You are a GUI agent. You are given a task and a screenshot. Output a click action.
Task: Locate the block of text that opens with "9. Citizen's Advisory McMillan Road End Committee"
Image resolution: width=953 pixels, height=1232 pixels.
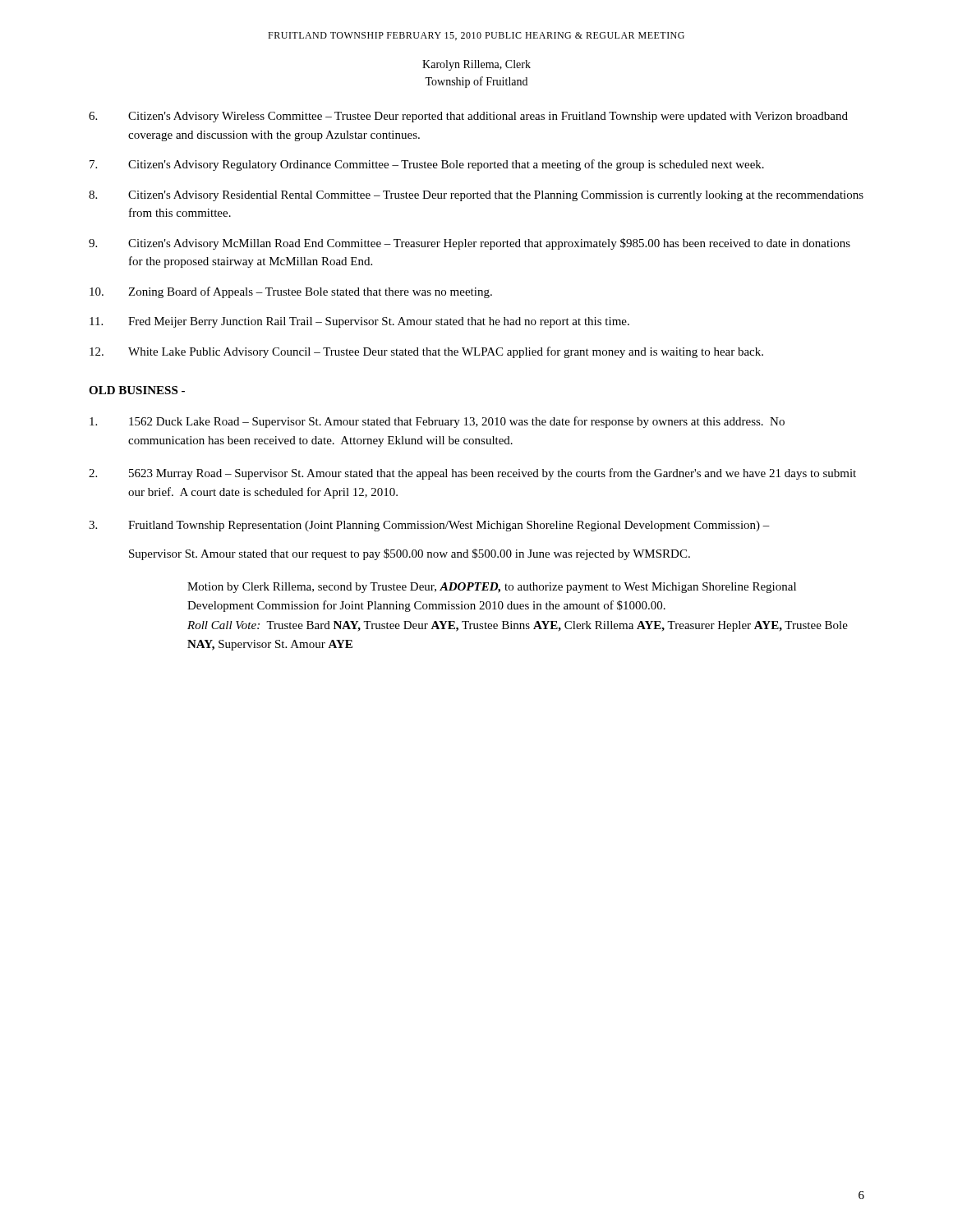476,252
